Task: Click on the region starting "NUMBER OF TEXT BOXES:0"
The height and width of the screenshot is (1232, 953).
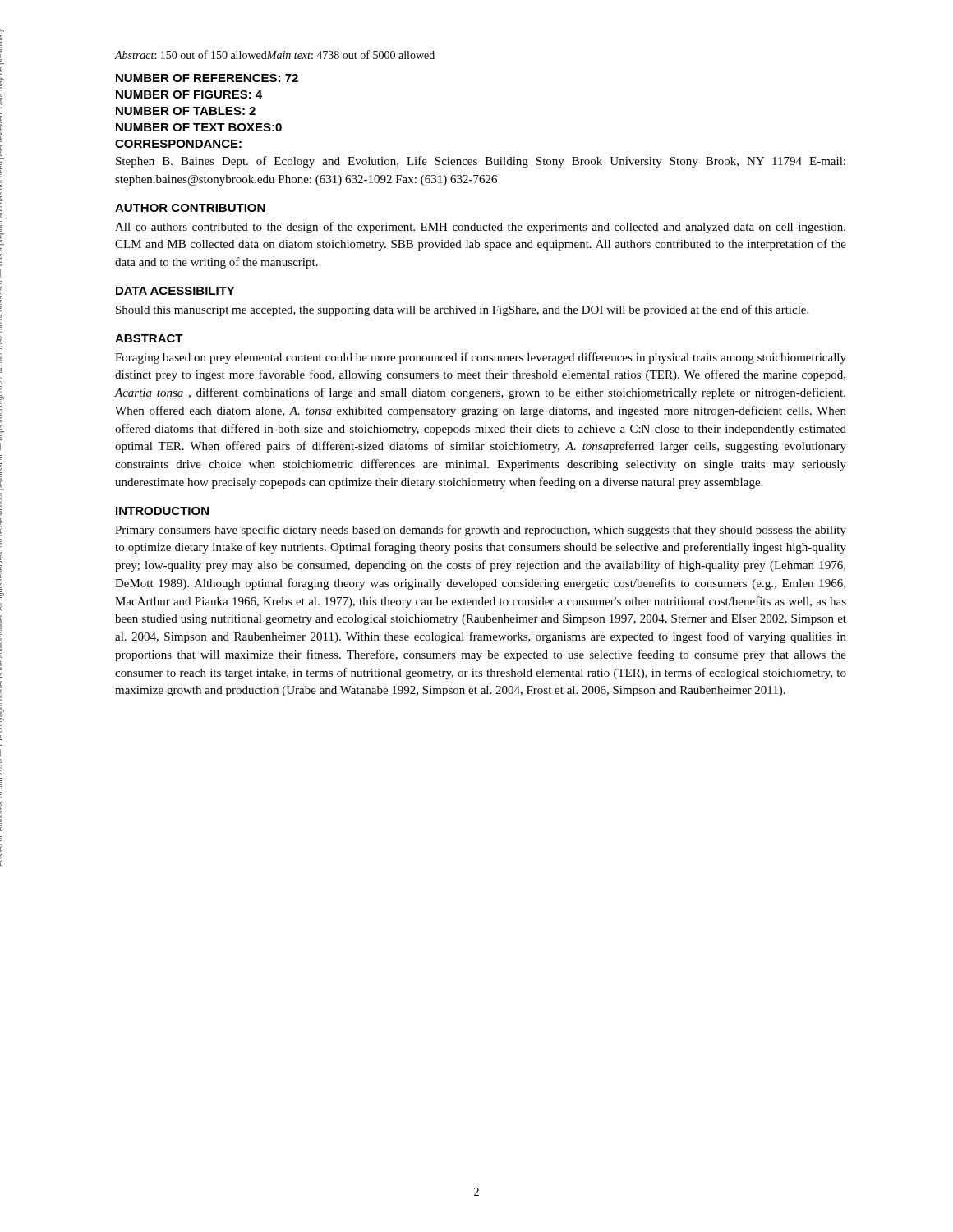Action: [199, 127]
